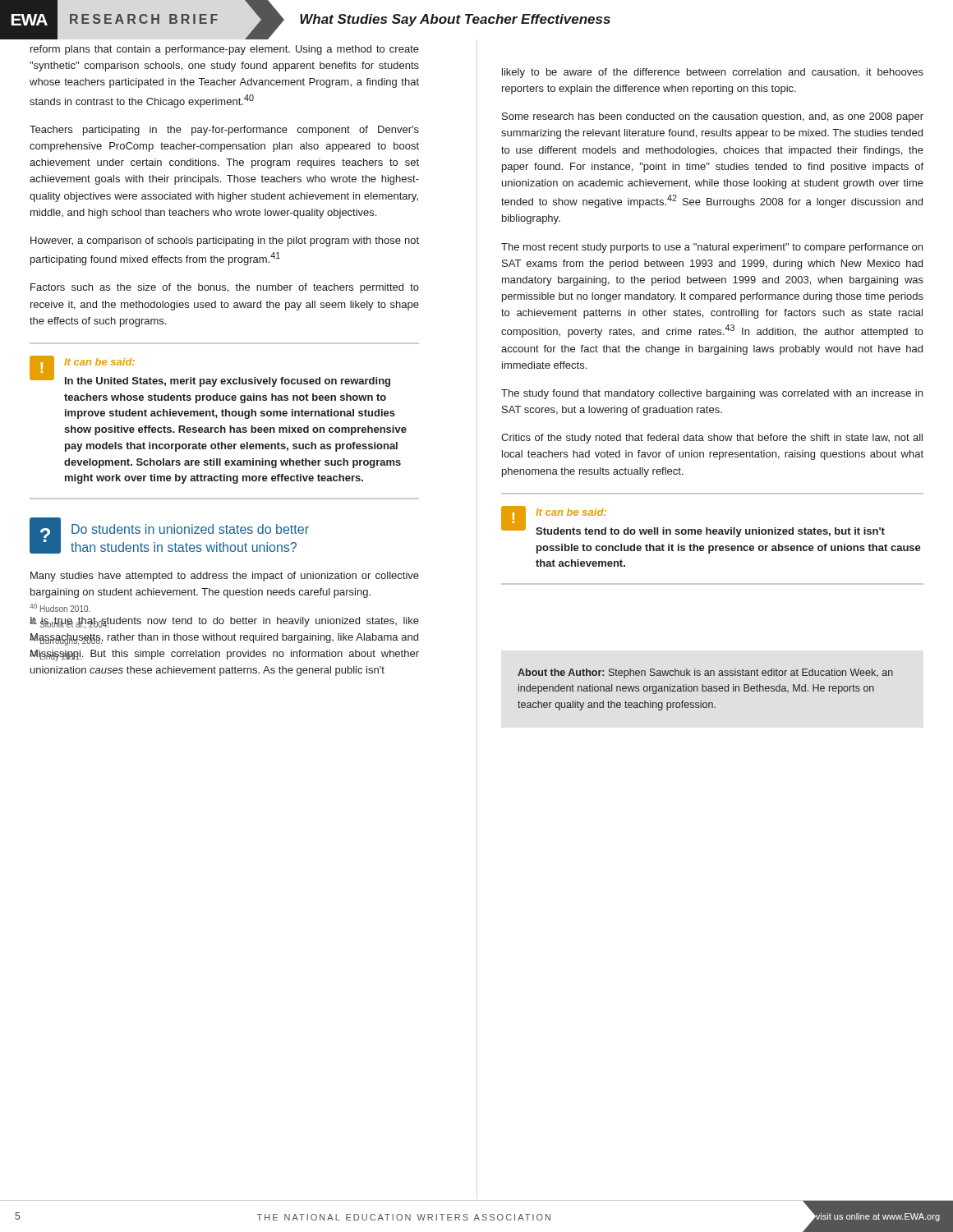The image size is (953, 1232).
Task: Point to the passage starting "? Do students in unionized"
Action: pos(169,537)
